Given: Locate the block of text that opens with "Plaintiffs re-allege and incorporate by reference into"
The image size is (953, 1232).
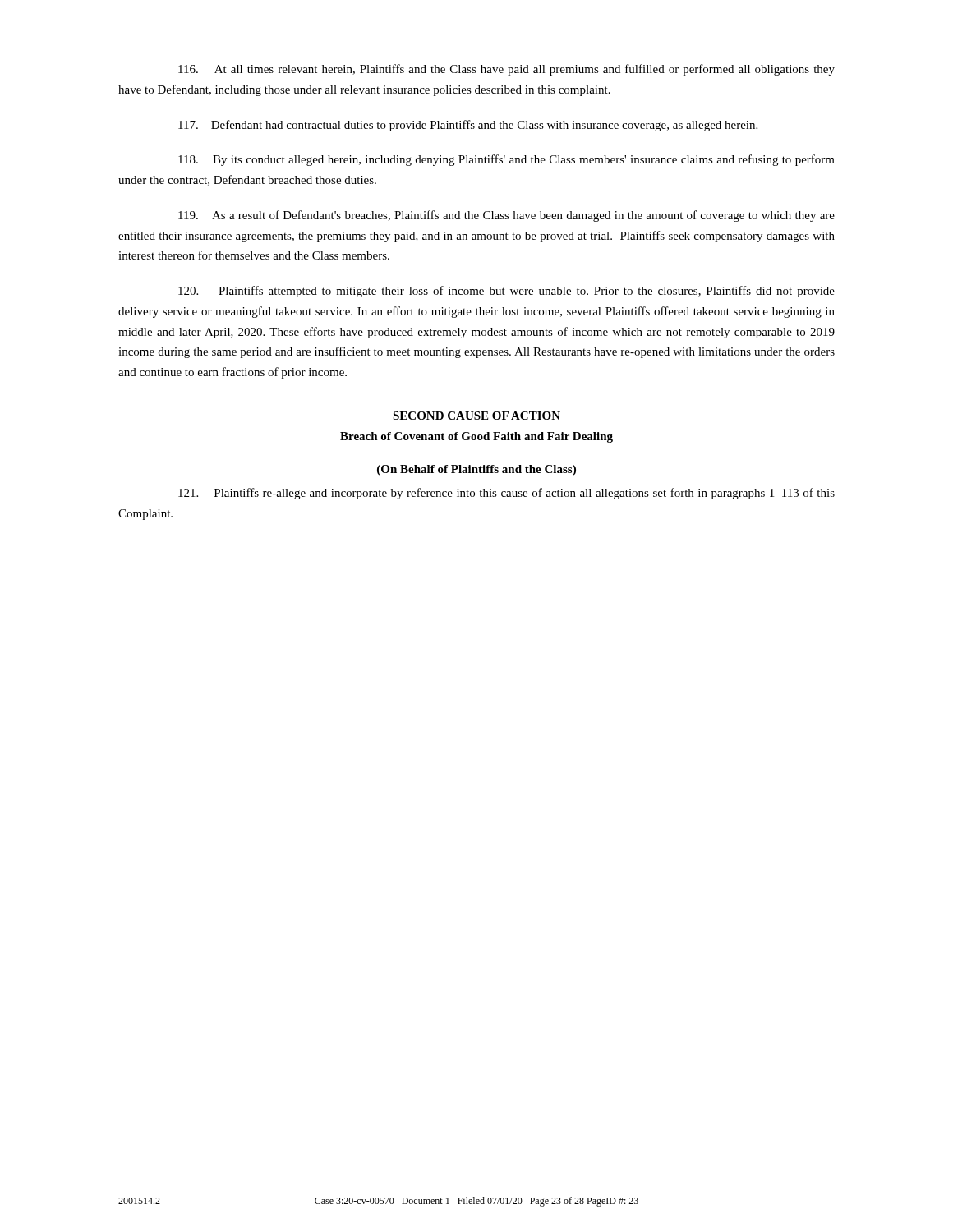Looking at the screenshot, I should 476,503.
